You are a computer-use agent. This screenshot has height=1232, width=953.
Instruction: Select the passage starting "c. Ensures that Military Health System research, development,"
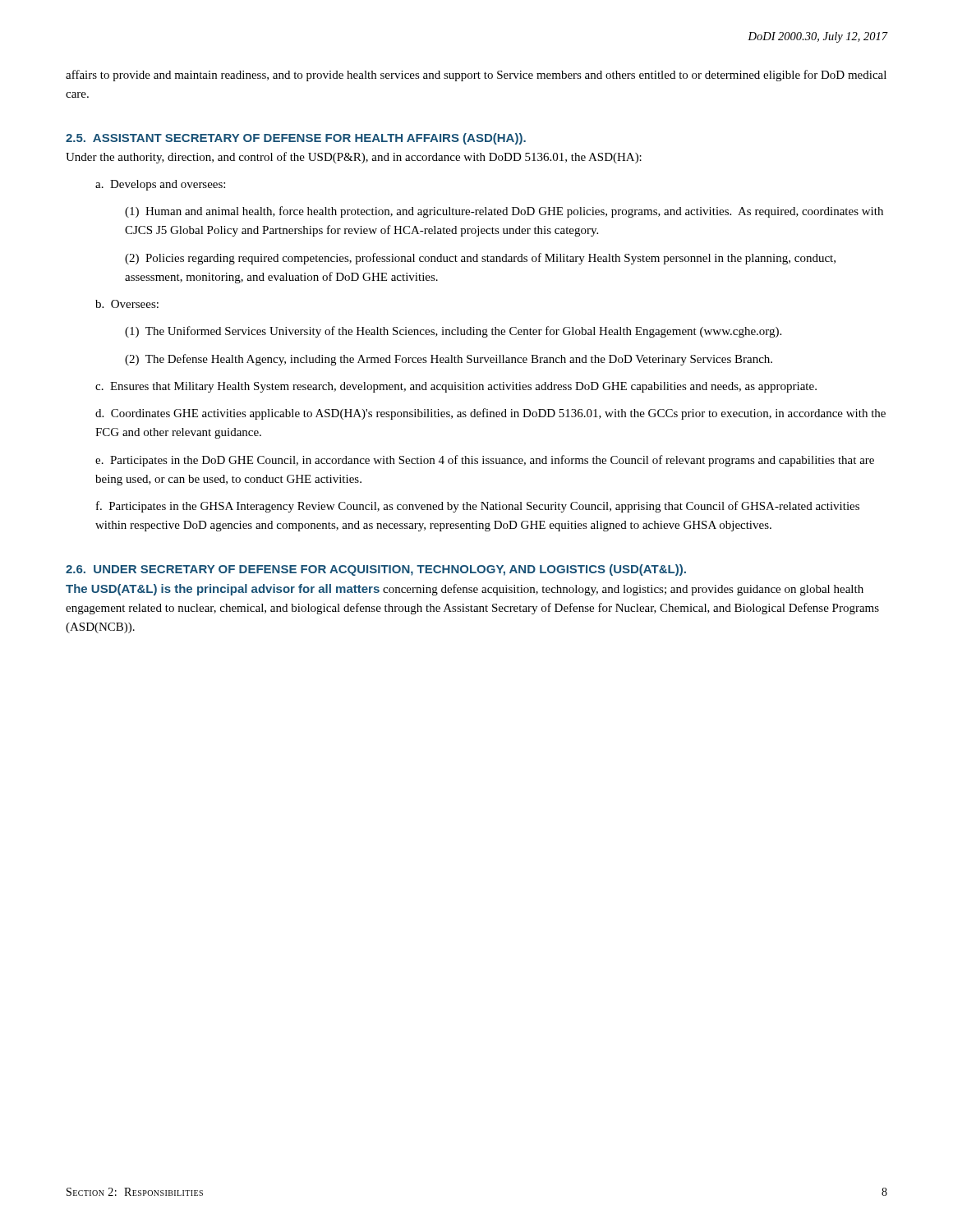click(x=456, y=386)
